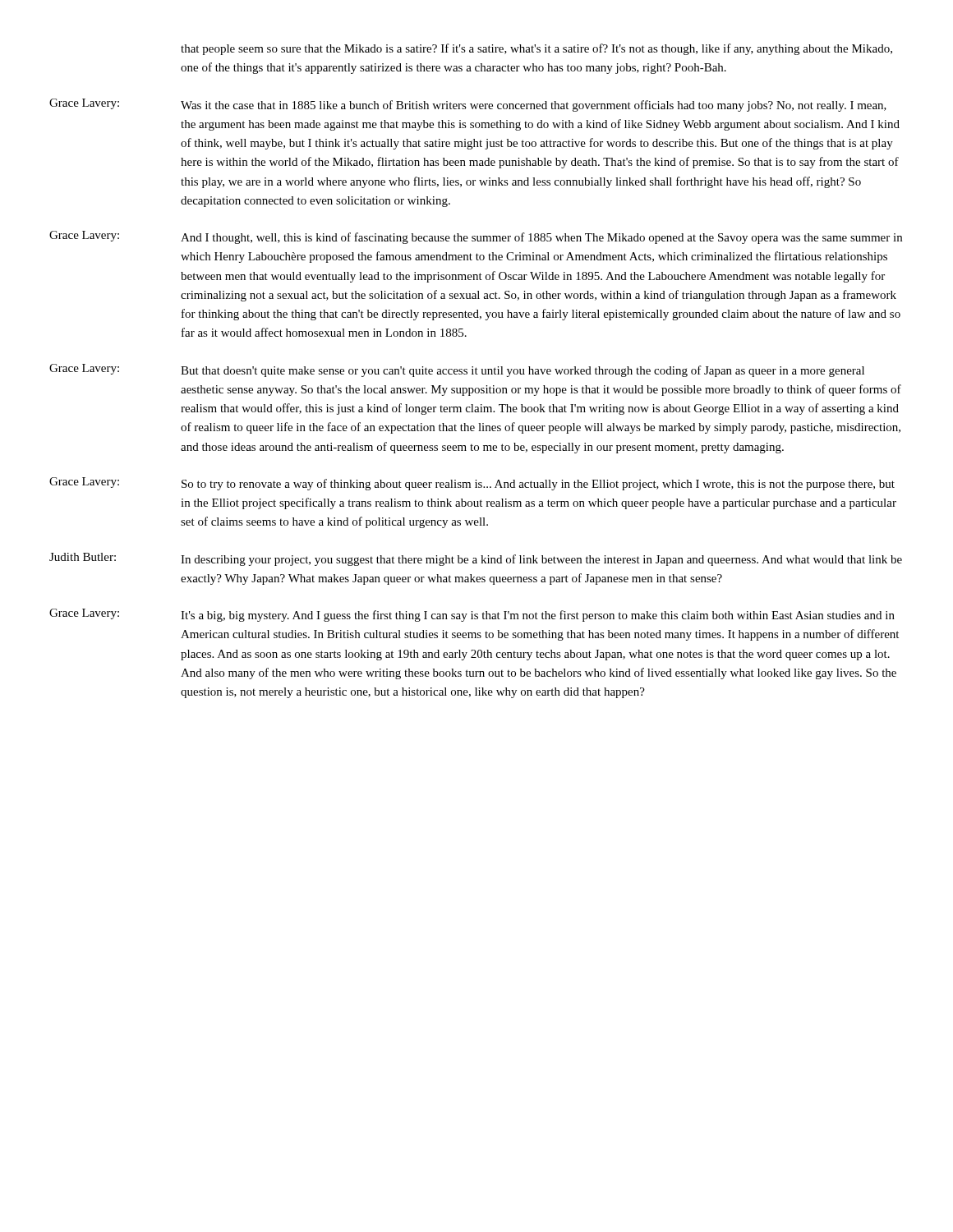This screenshot has width=953, height=1232.
Task: Locate the block of text that opens with "Grace Lavery: And I thought, well, this"
Action: tap(476, 286)
